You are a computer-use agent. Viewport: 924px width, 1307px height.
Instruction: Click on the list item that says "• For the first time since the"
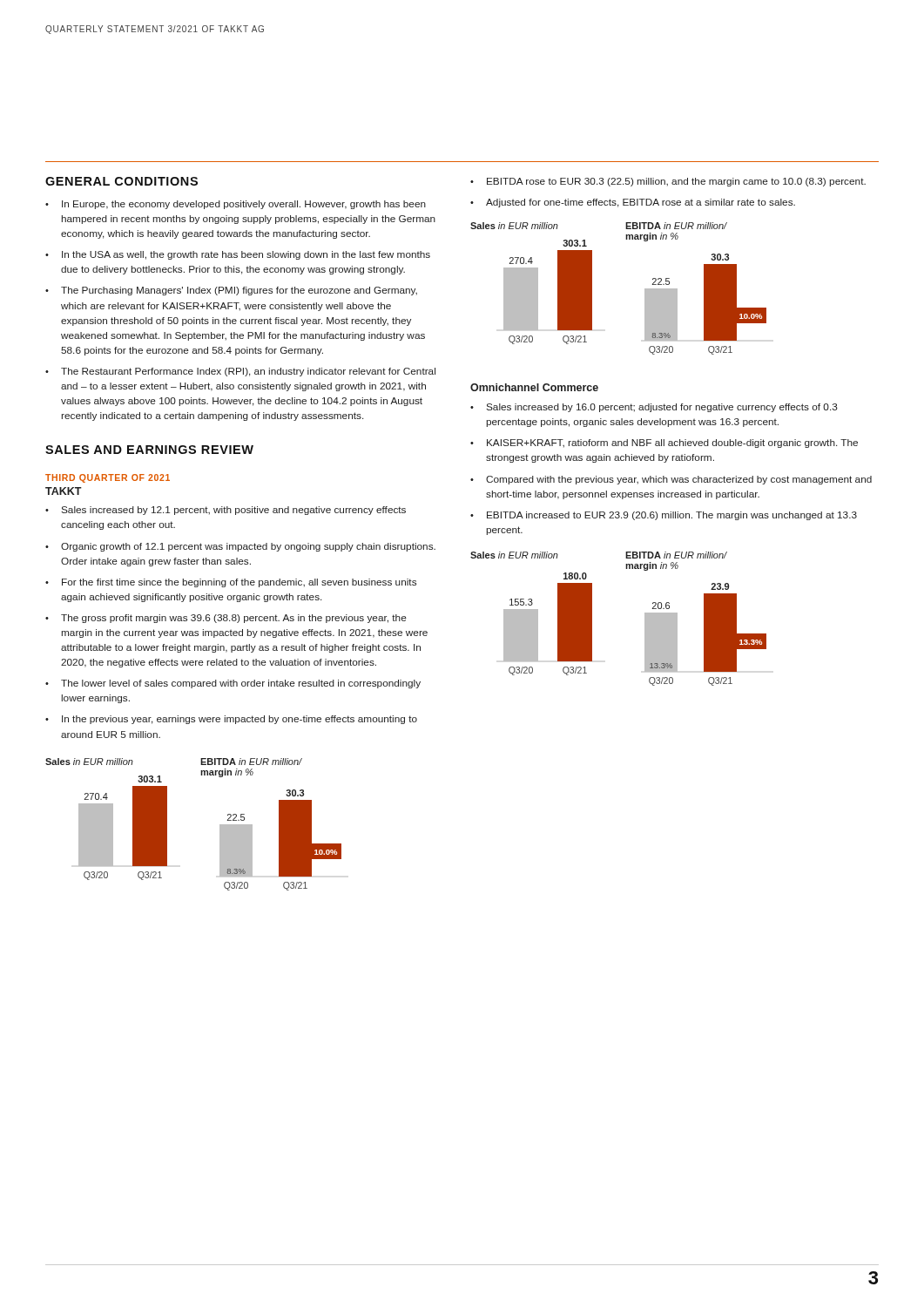[x=242, y=590]
